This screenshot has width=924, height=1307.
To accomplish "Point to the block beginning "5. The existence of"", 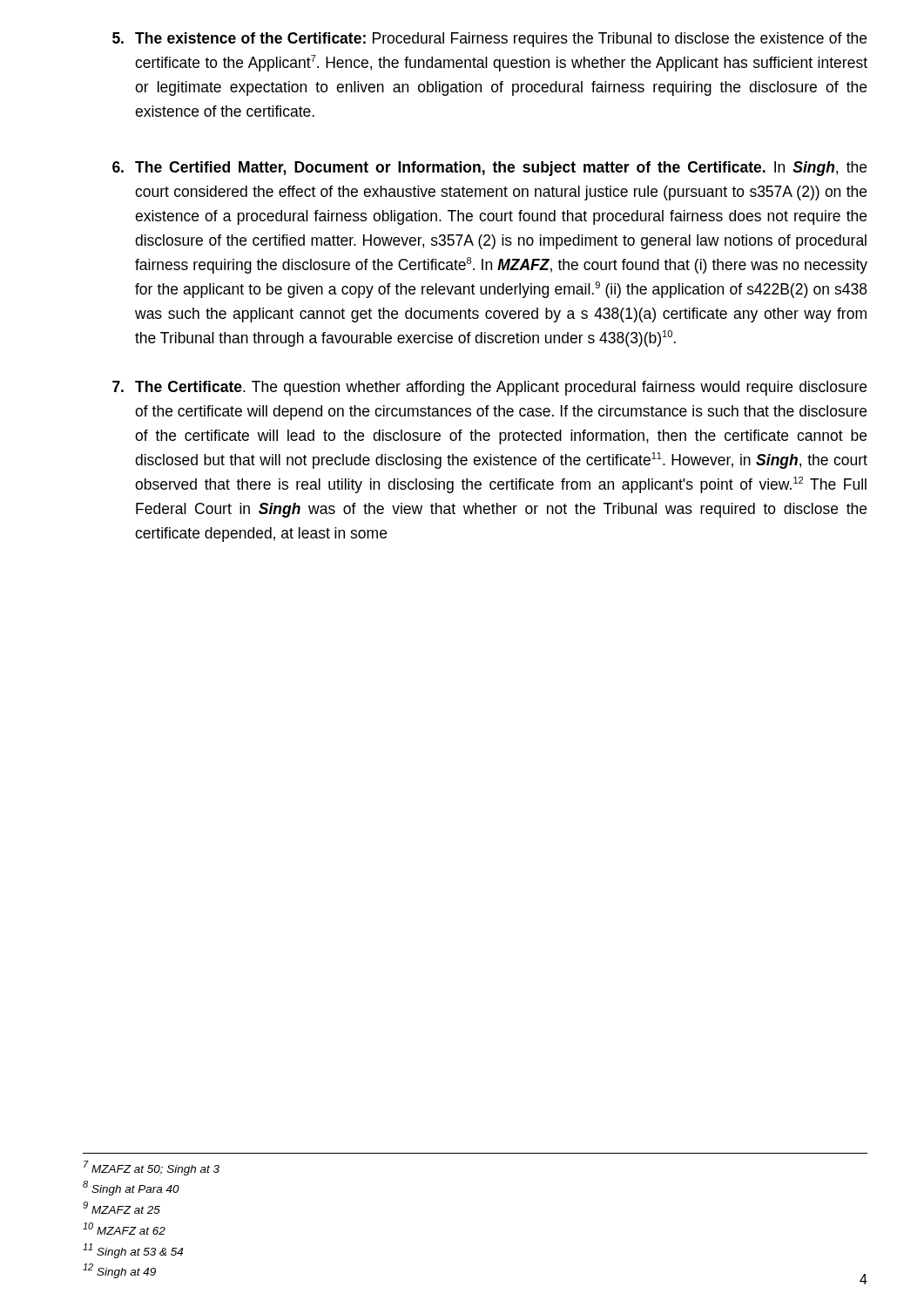I will pos(475,75).
